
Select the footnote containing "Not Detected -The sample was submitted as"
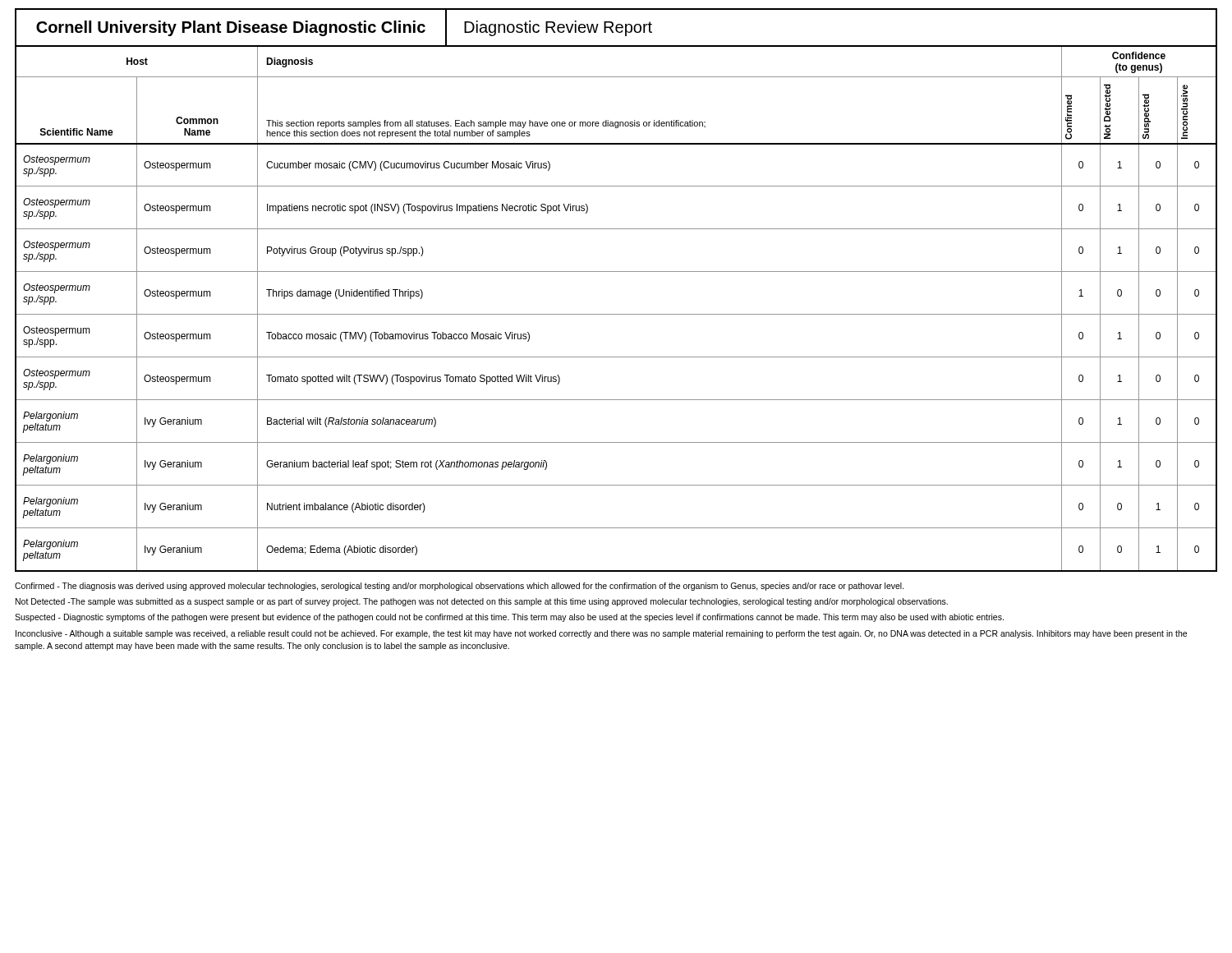[482, 601]
